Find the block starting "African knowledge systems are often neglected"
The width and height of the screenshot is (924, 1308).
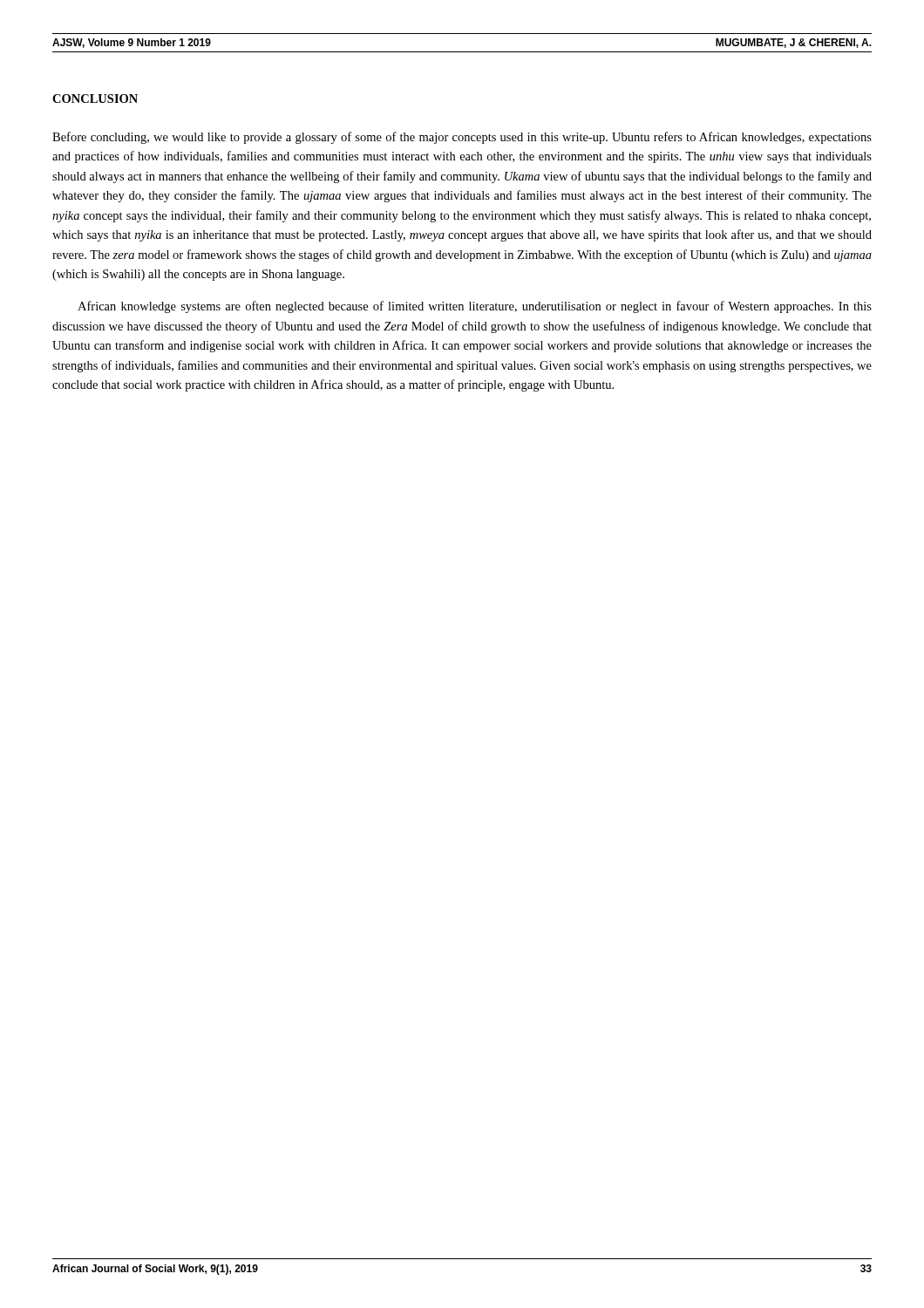(x=462, y=346)
